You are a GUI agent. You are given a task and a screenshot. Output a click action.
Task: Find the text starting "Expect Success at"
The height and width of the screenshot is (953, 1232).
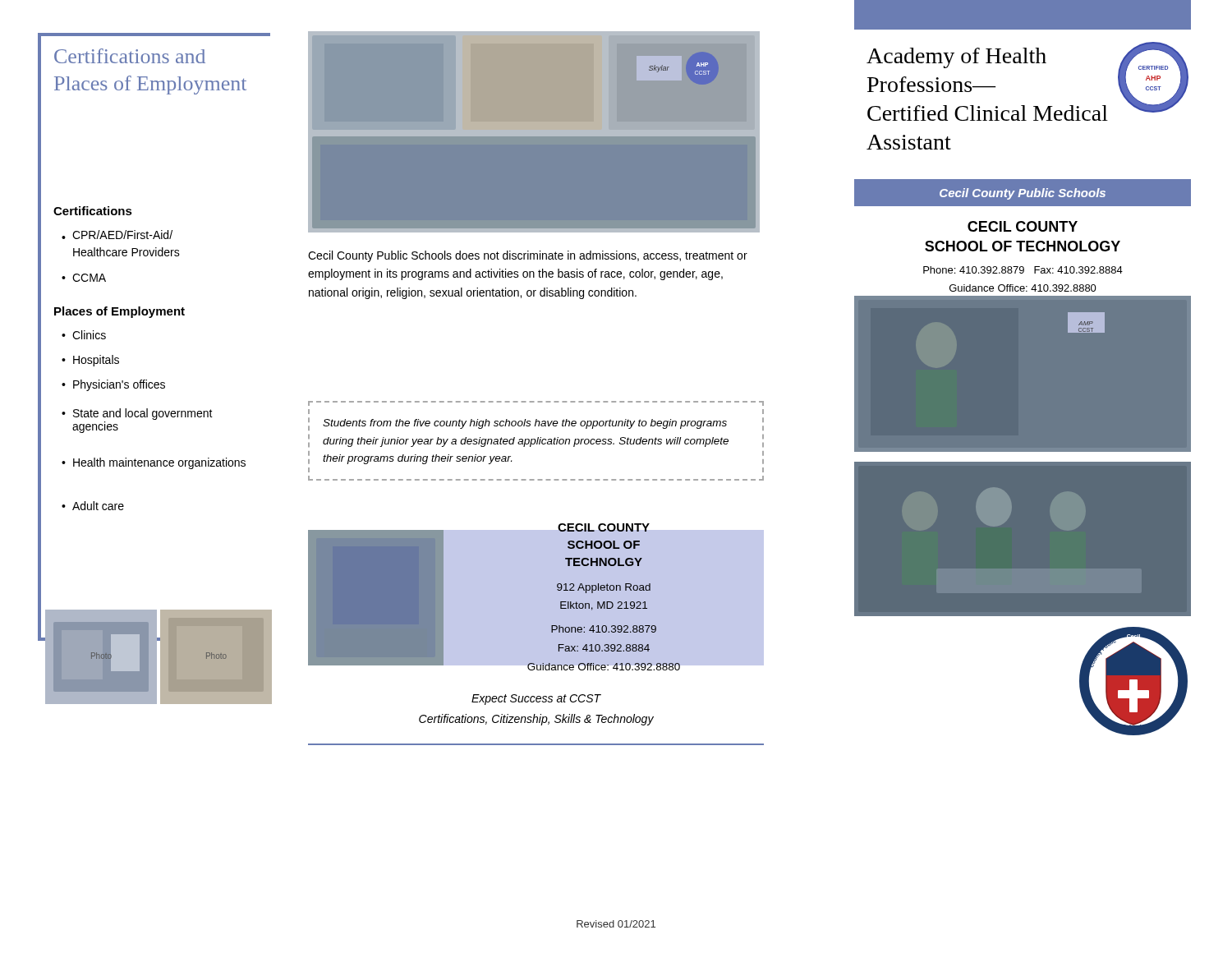(536, 708)
